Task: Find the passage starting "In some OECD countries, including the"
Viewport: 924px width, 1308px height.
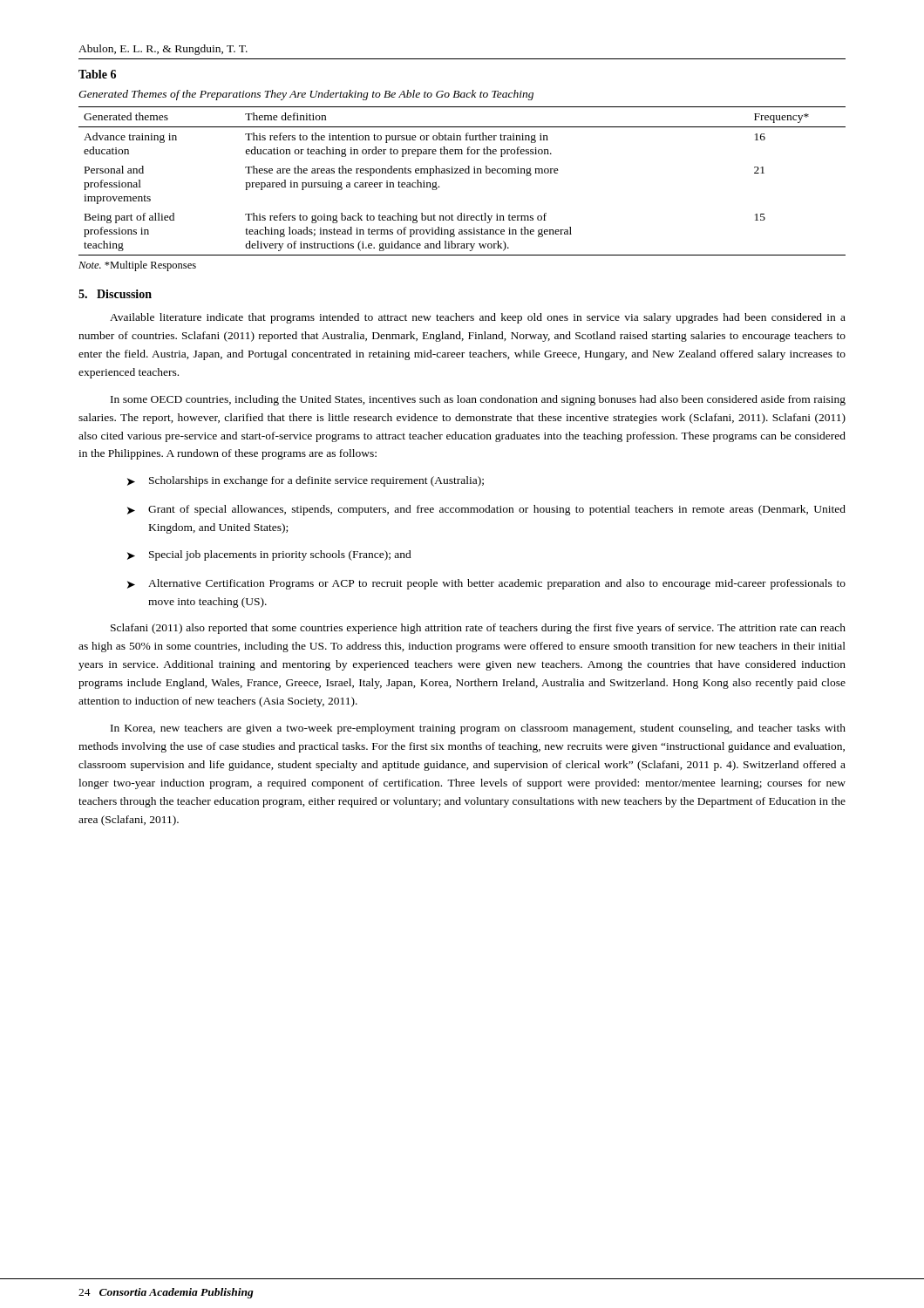Action: tap(462, 426)
